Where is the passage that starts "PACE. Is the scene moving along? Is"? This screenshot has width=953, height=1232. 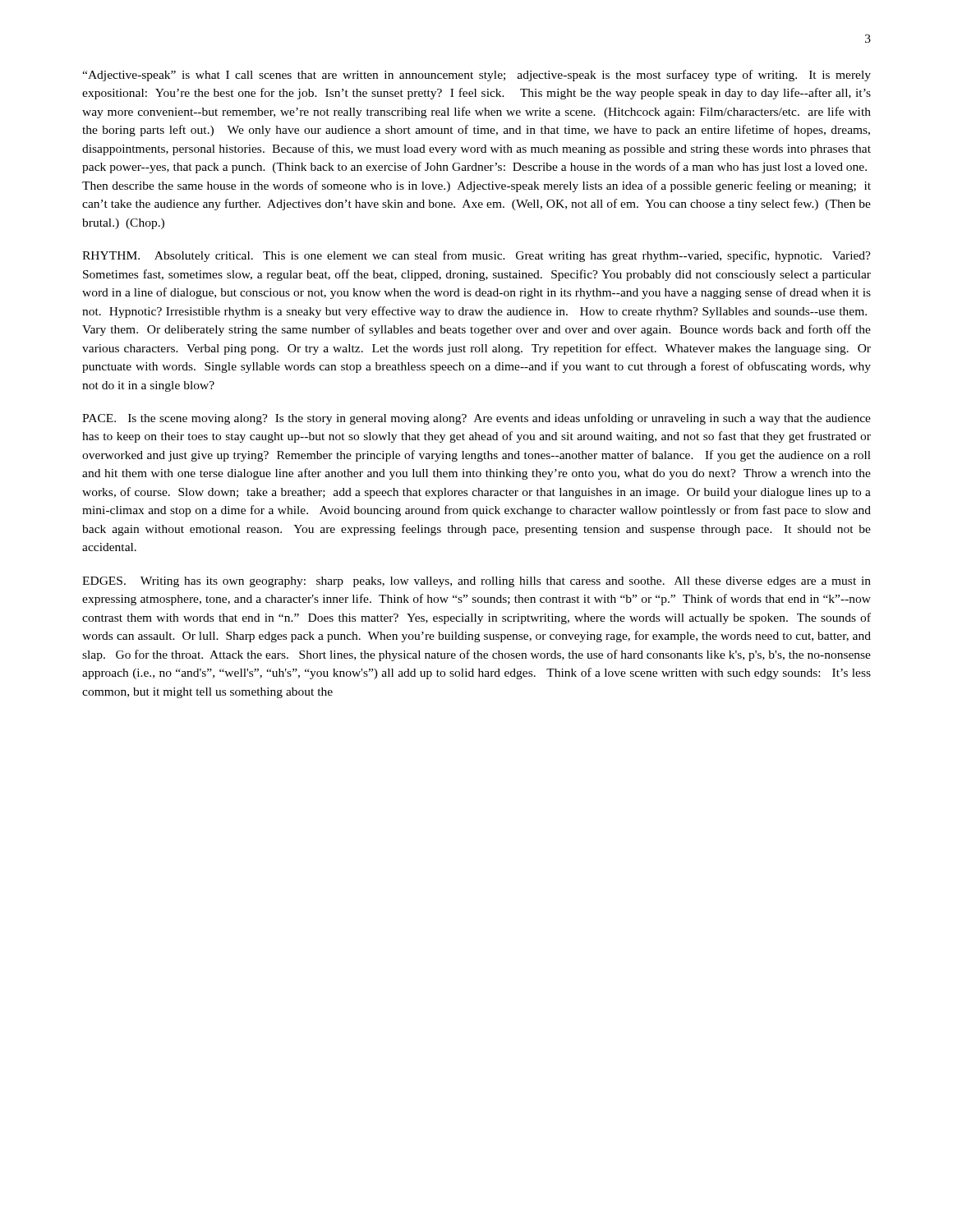pyautogui.click(x=476, y=482)
